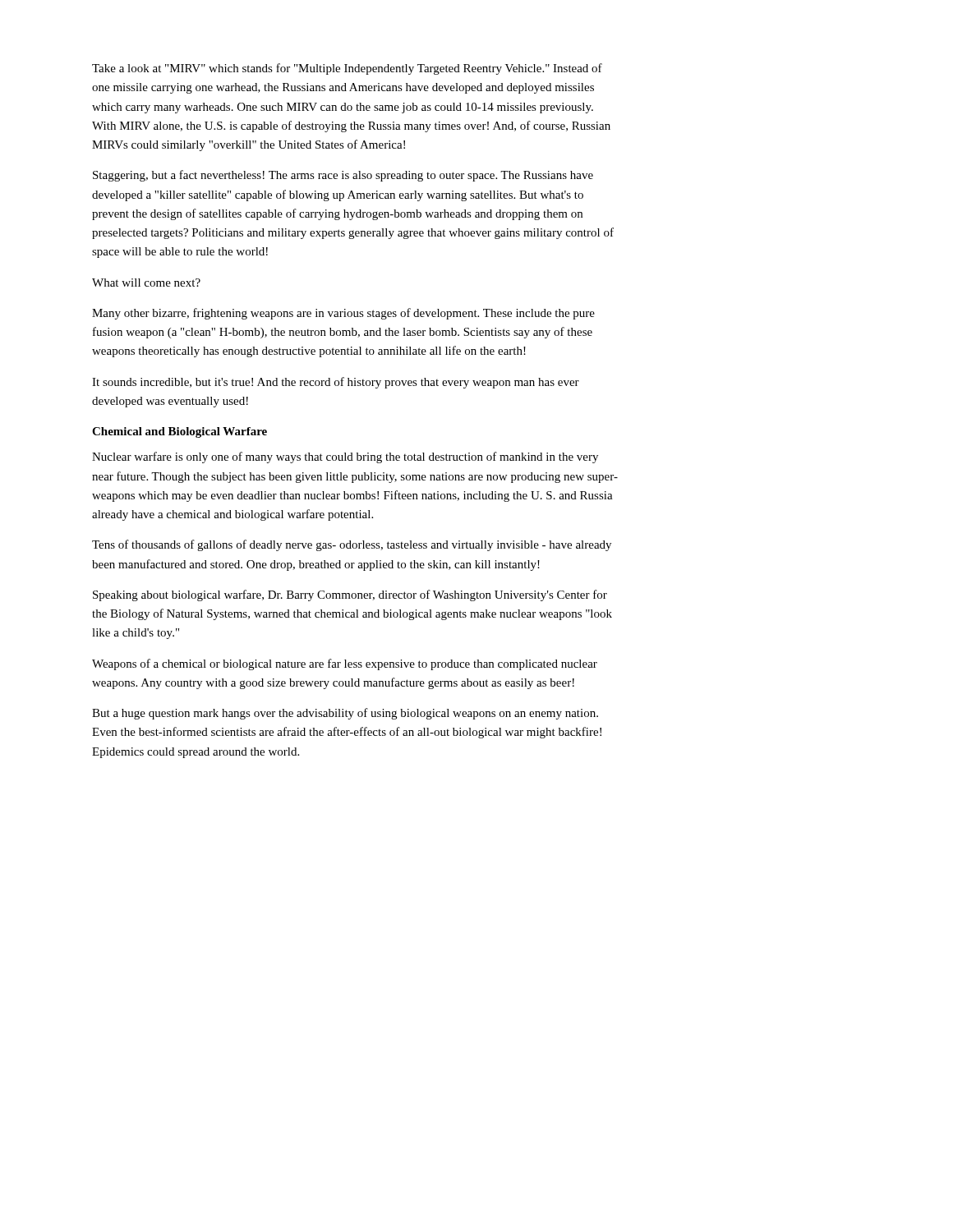The image size is (953, 1232).
Task: Where is the passage that starts "Weapons of a"?
Action: (x=345, y=673)
